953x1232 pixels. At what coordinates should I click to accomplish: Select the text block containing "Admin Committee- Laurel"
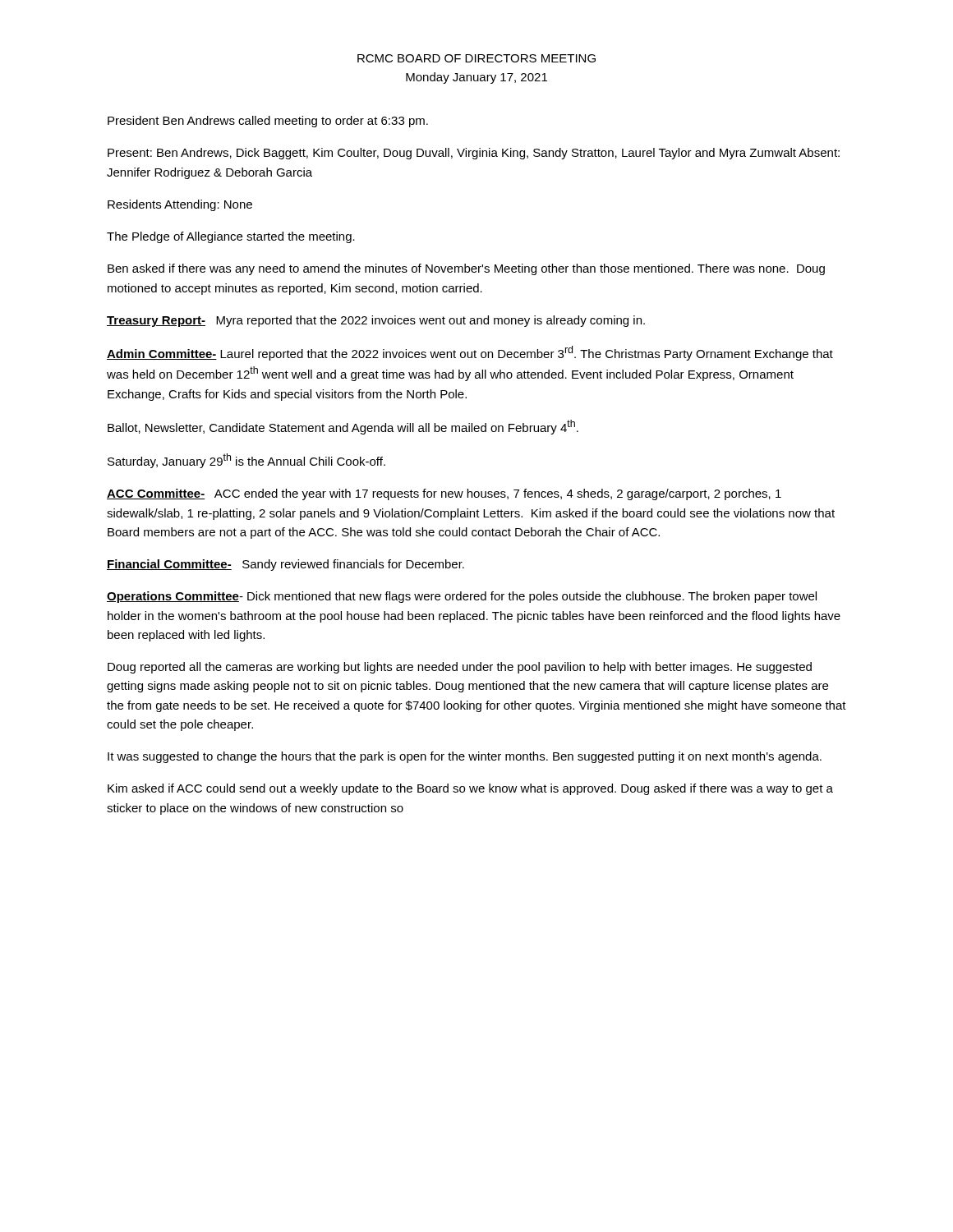pos(470,372)
